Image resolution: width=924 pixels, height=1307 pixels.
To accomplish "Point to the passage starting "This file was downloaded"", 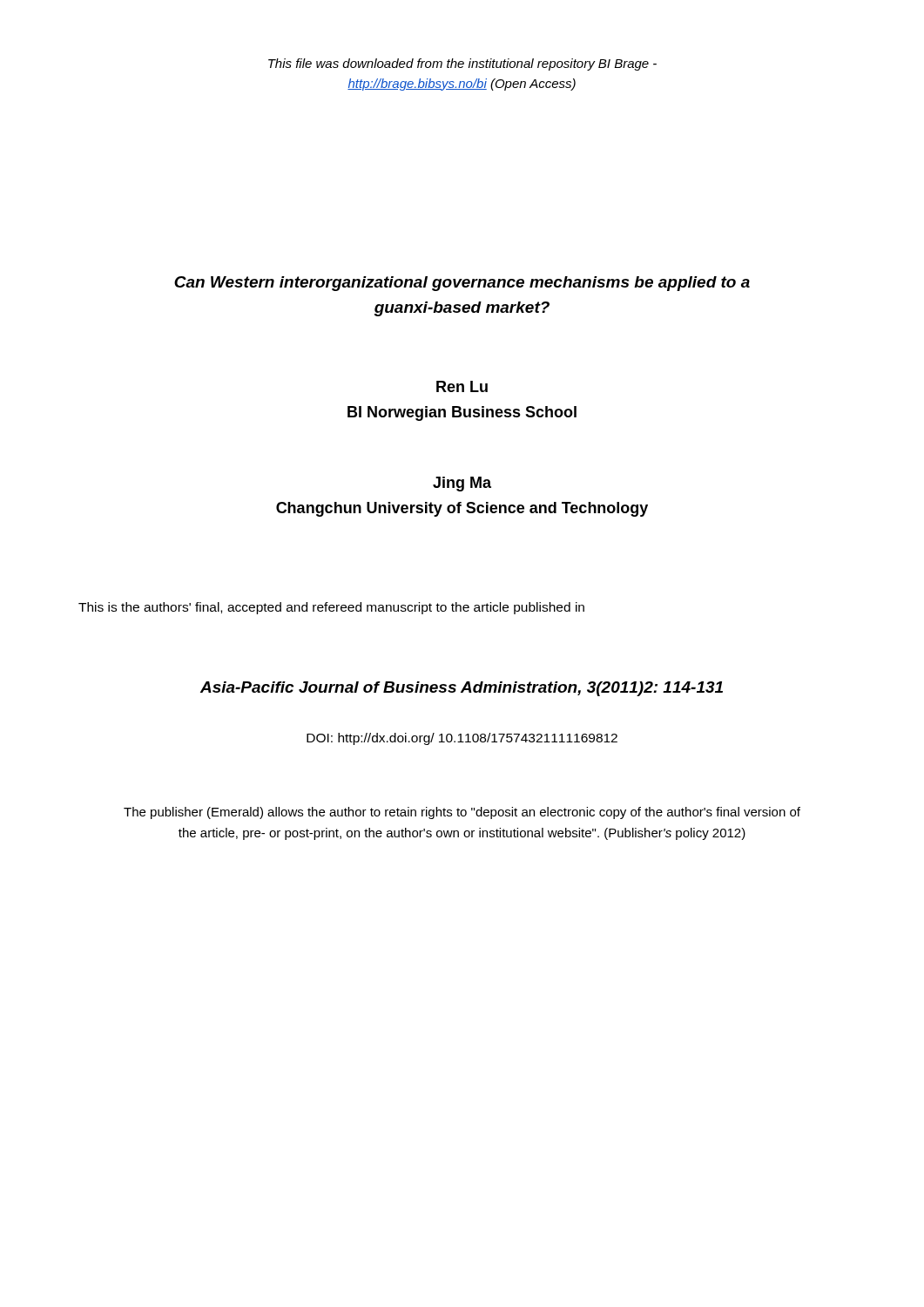I will (x=462, y=73).
